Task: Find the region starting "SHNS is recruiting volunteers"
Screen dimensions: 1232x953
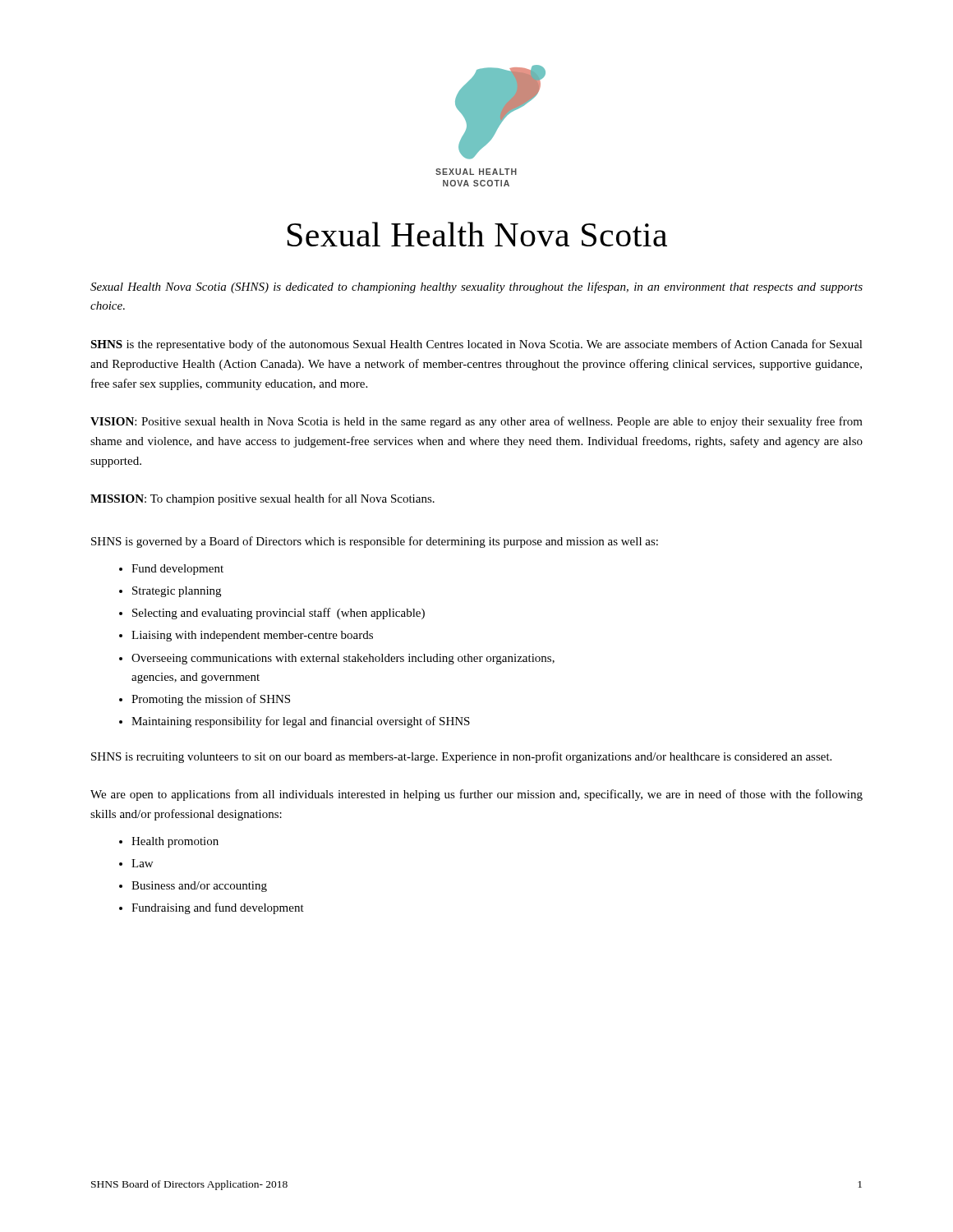Action: tap(476, 756)
